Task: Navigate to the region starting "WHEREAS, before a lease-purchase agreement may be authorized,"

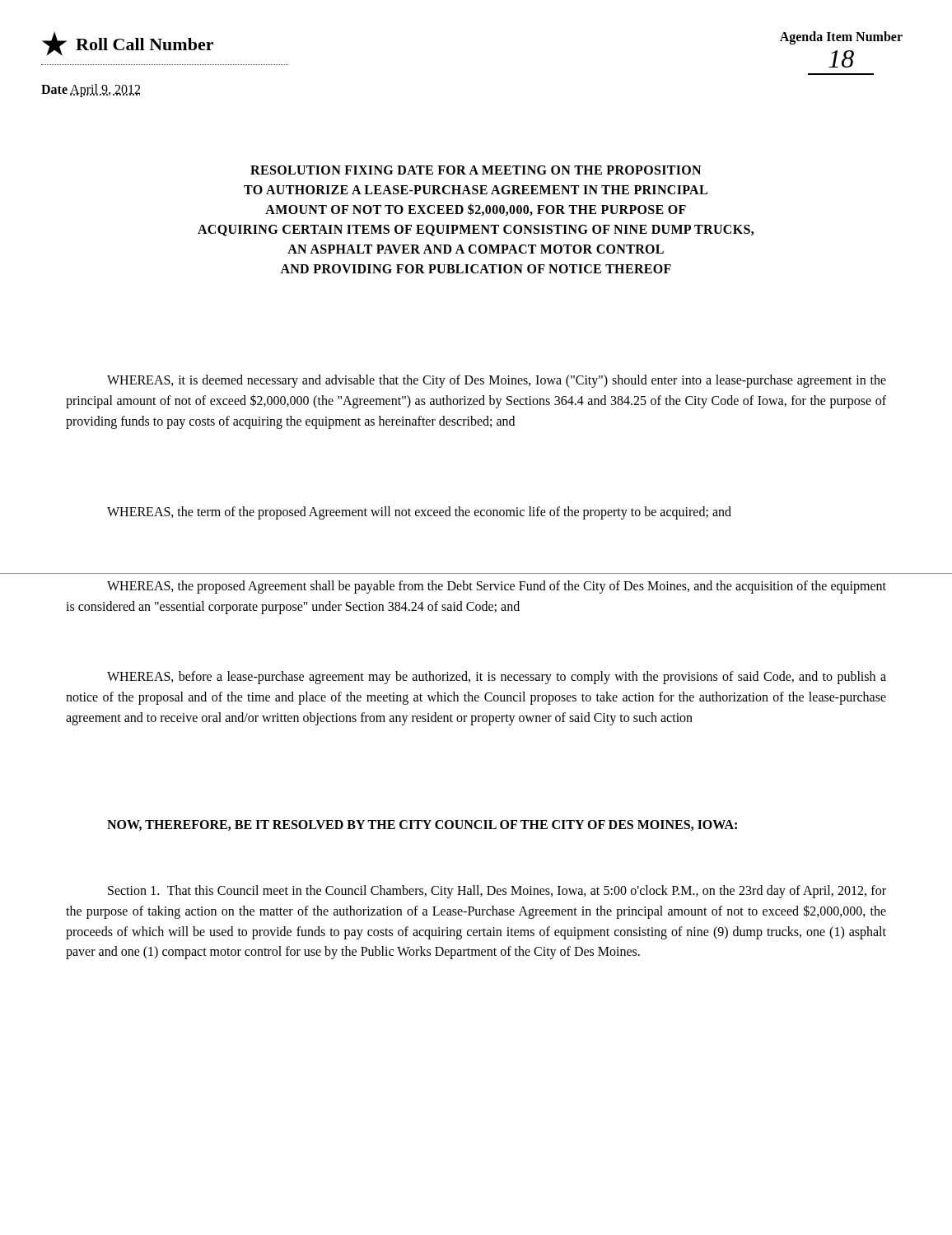Action: 476,698
